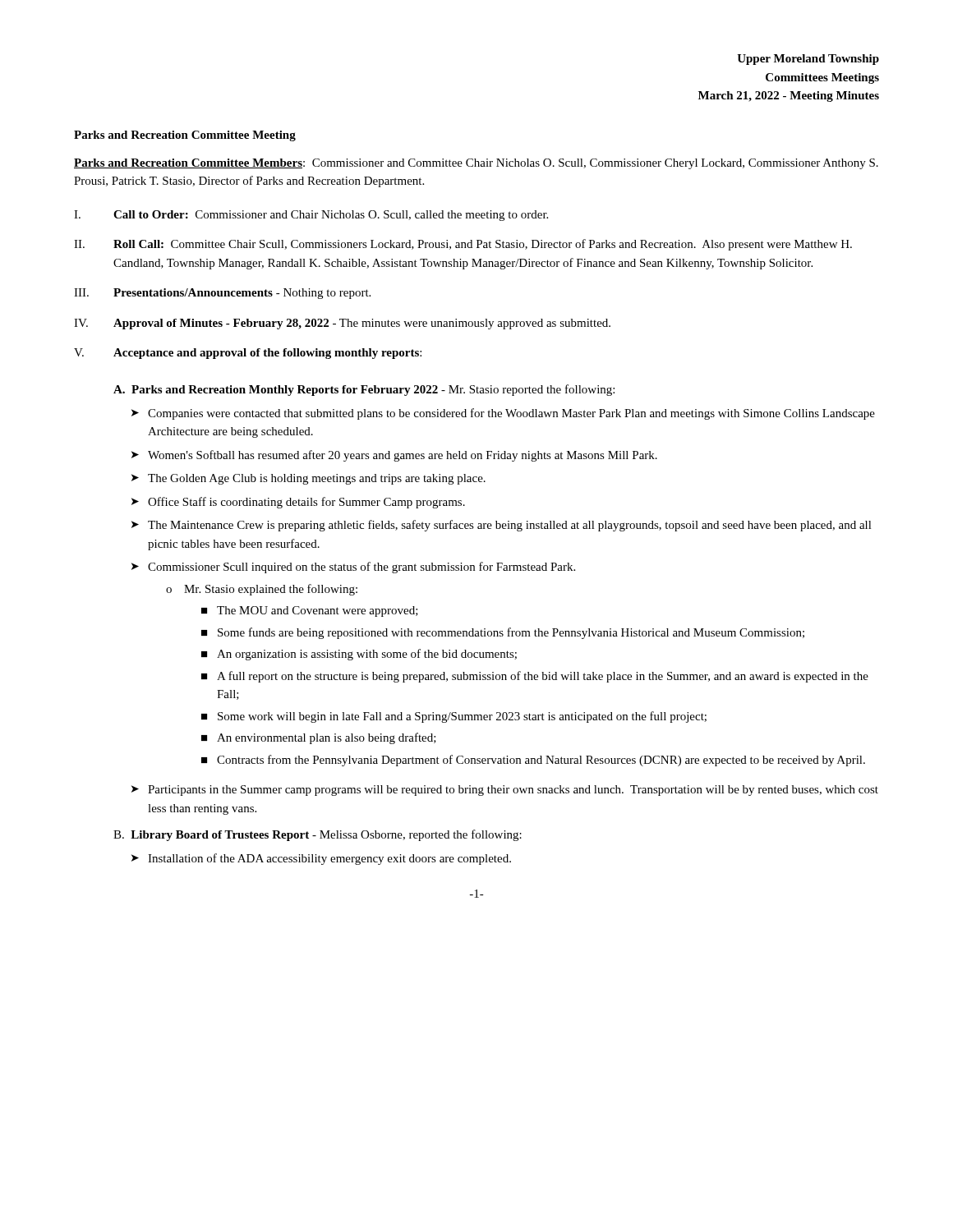Select the text starting "IV. Approval of Minutes"
Viewport: 953px width, 1232px height.
(x=476, y=323)
